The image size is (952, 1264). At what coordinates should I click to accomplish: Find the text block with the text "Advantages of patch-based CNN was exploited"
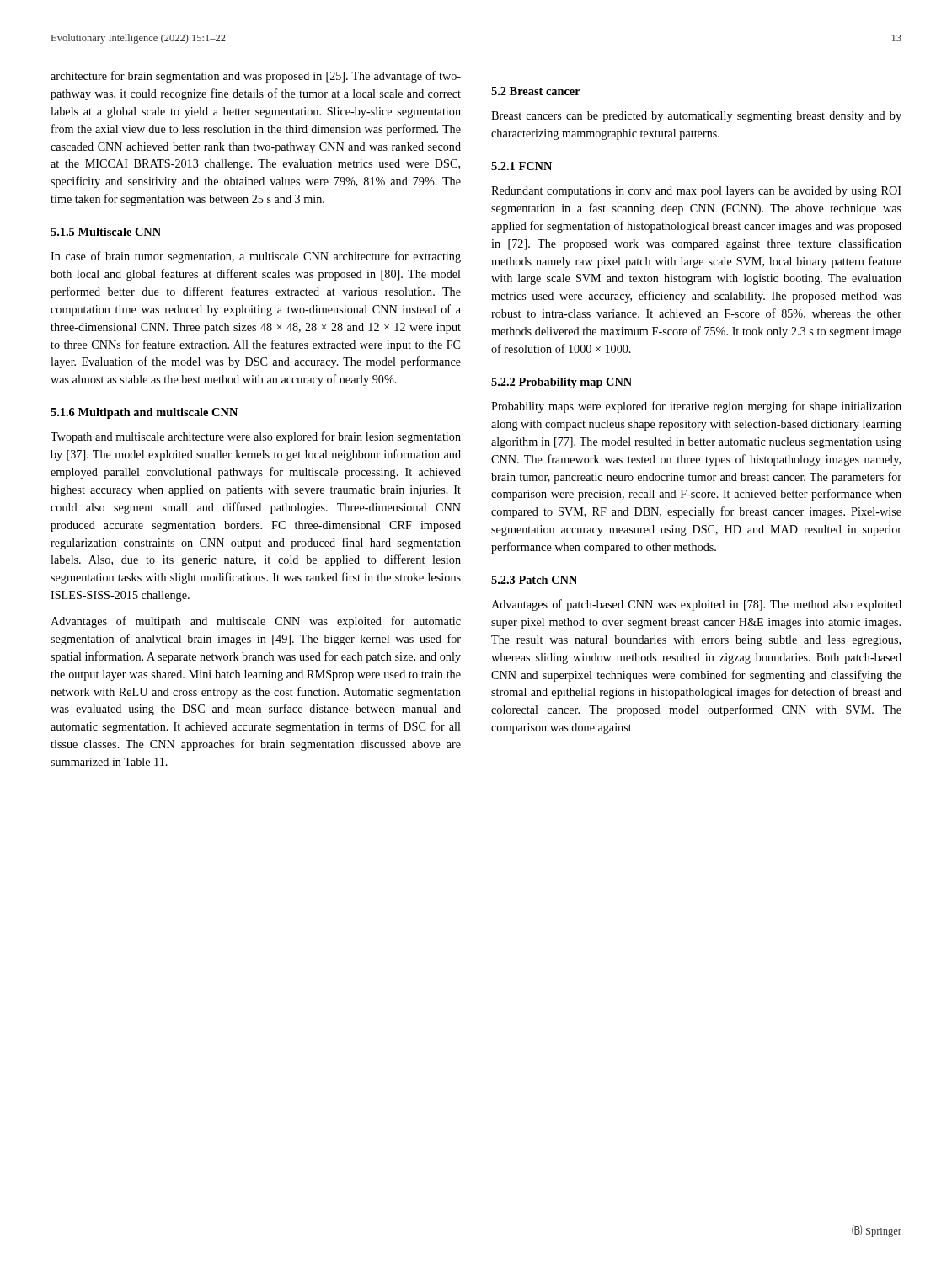(696, 666)
